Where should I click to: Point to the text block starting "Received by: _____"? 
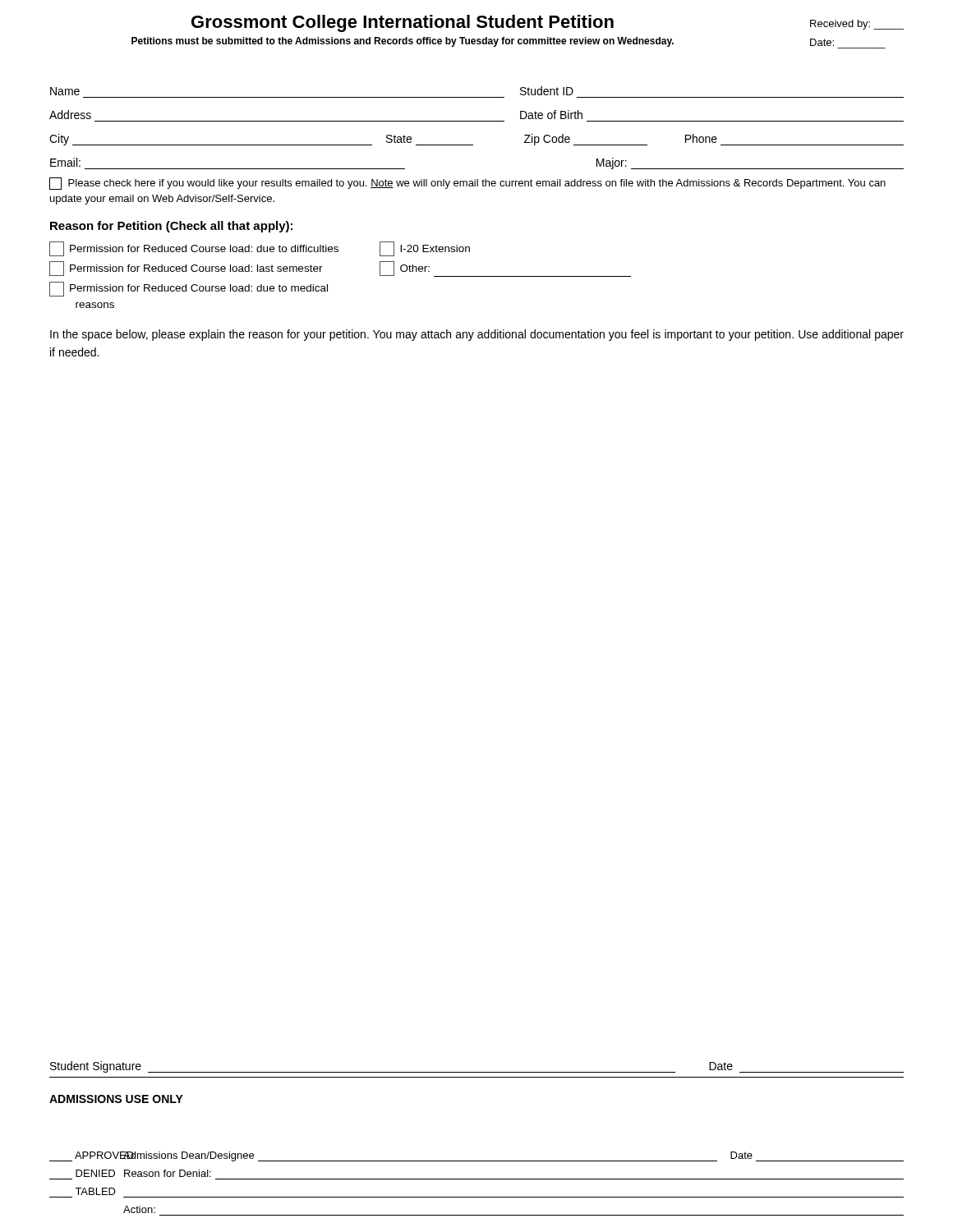pos(857,33)
